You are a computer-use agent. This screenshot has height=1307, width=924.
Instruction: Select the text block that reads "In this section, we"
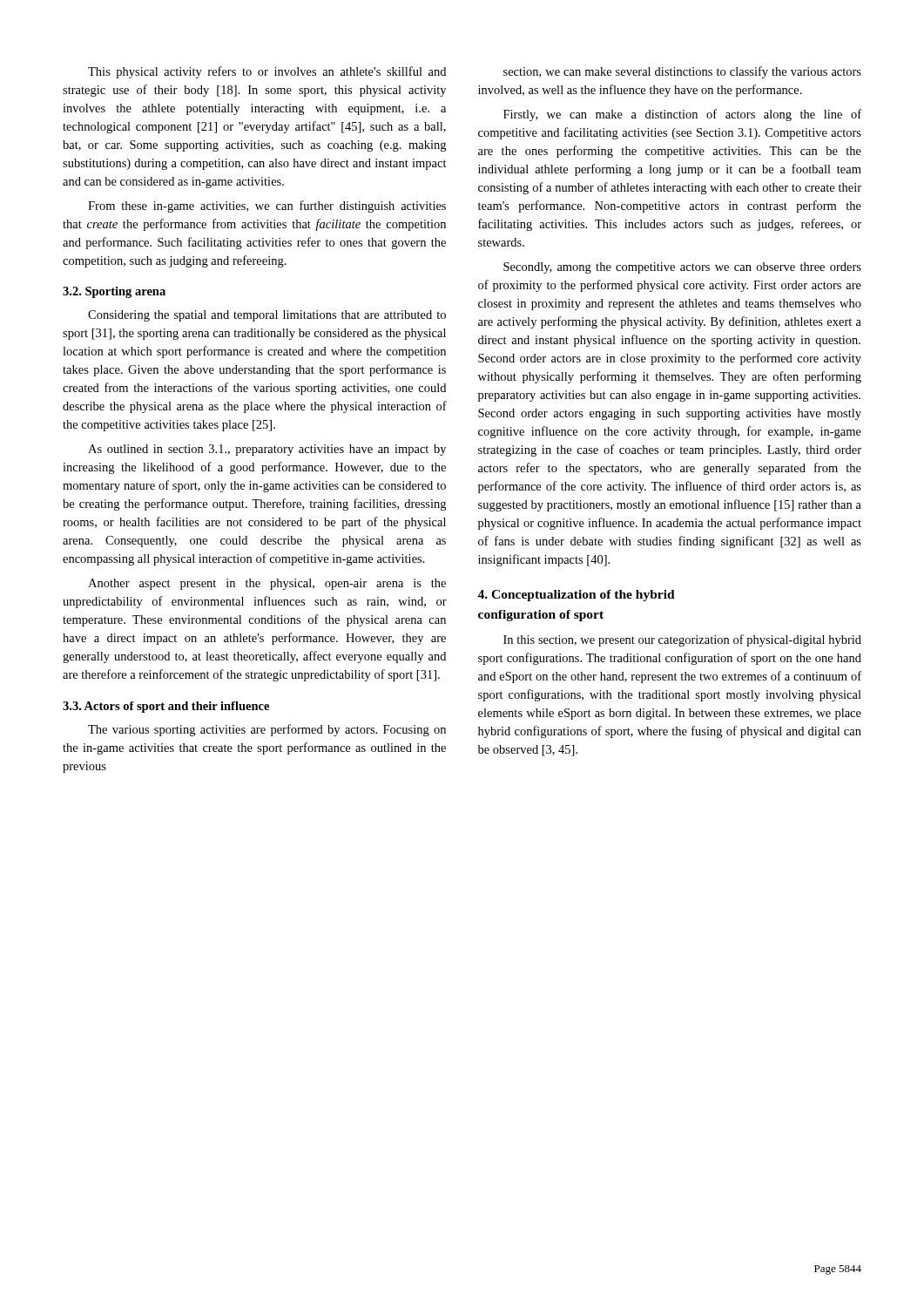point(669,695)
